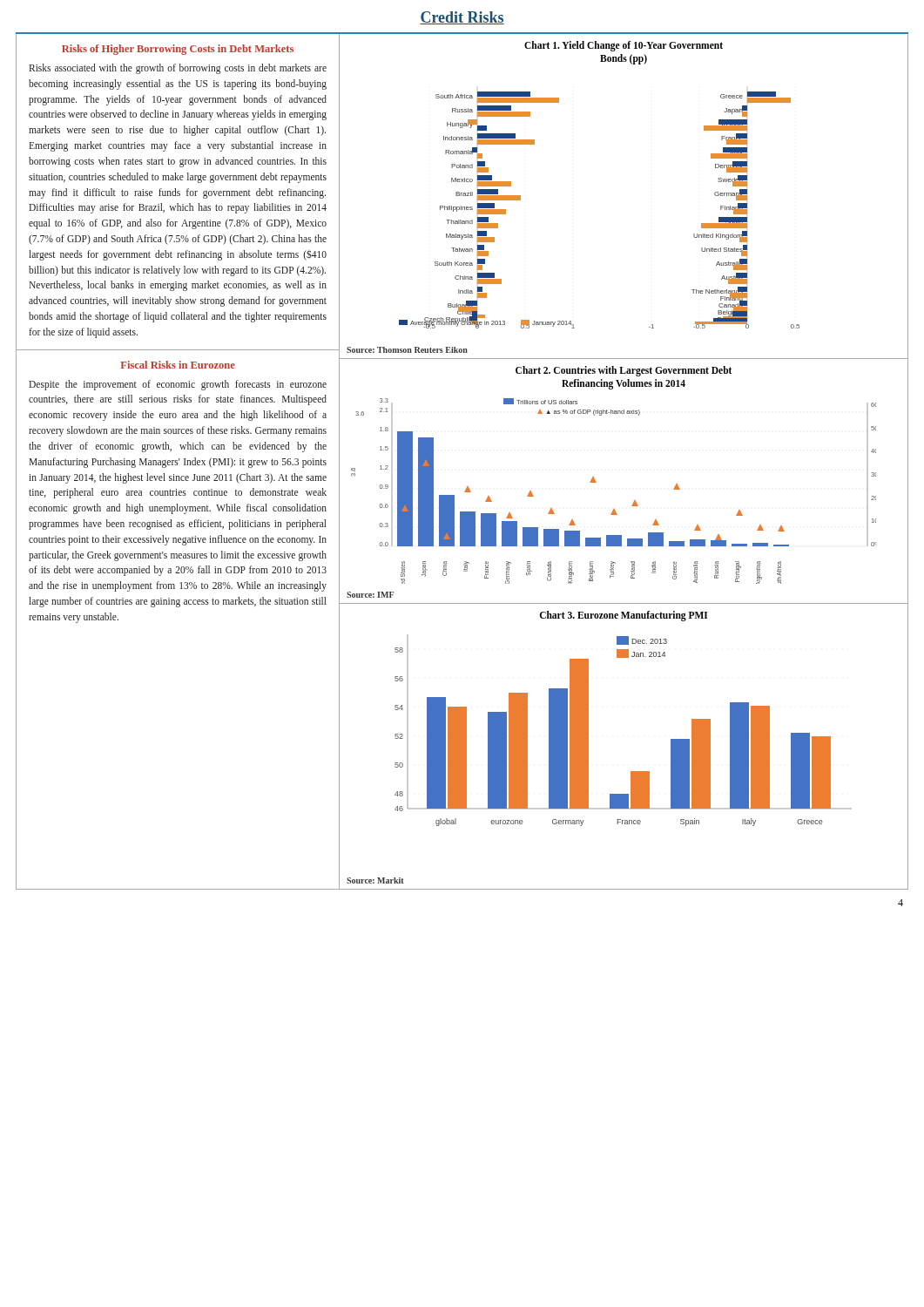Find the caption that says "Source: Thomson Reuters Eikon"
The width and height of the screenshot is (924, 1307).
coord(407,350)
